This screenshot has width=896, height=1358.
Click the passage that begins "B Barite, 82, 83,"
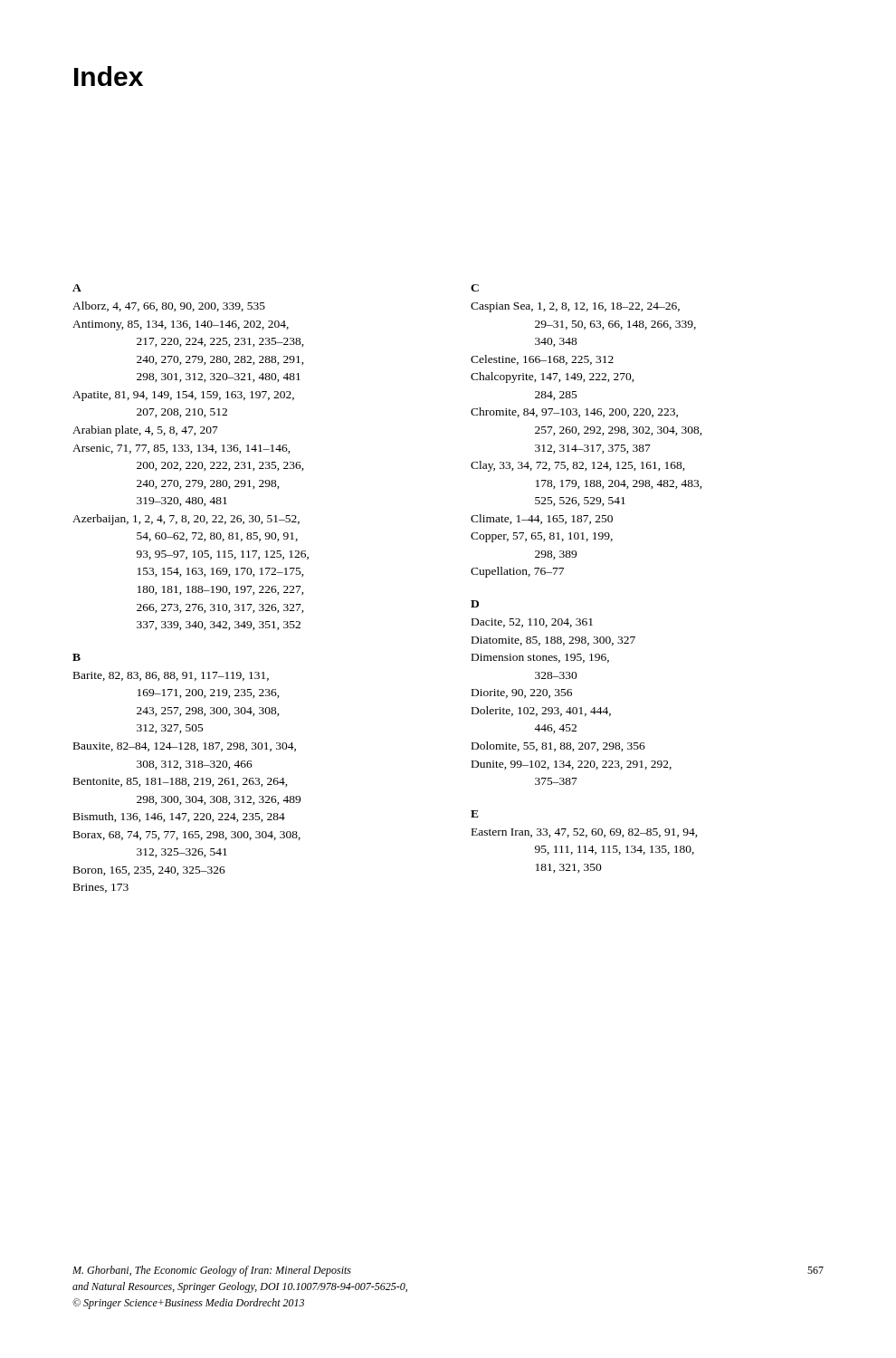point(253,773)
